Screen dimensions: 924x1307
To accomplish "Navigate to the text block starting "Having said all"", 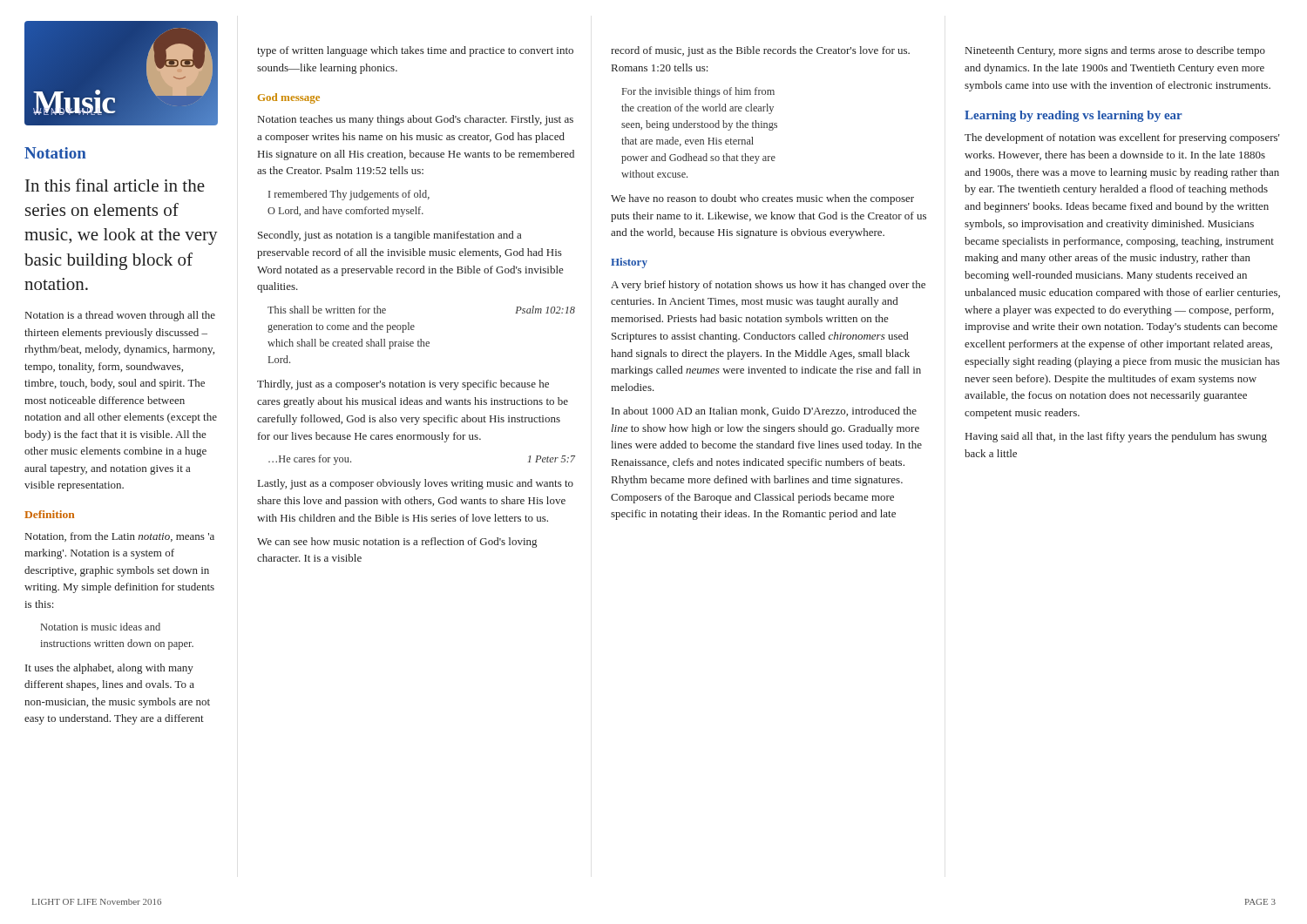I will [x=1116, y=444].
